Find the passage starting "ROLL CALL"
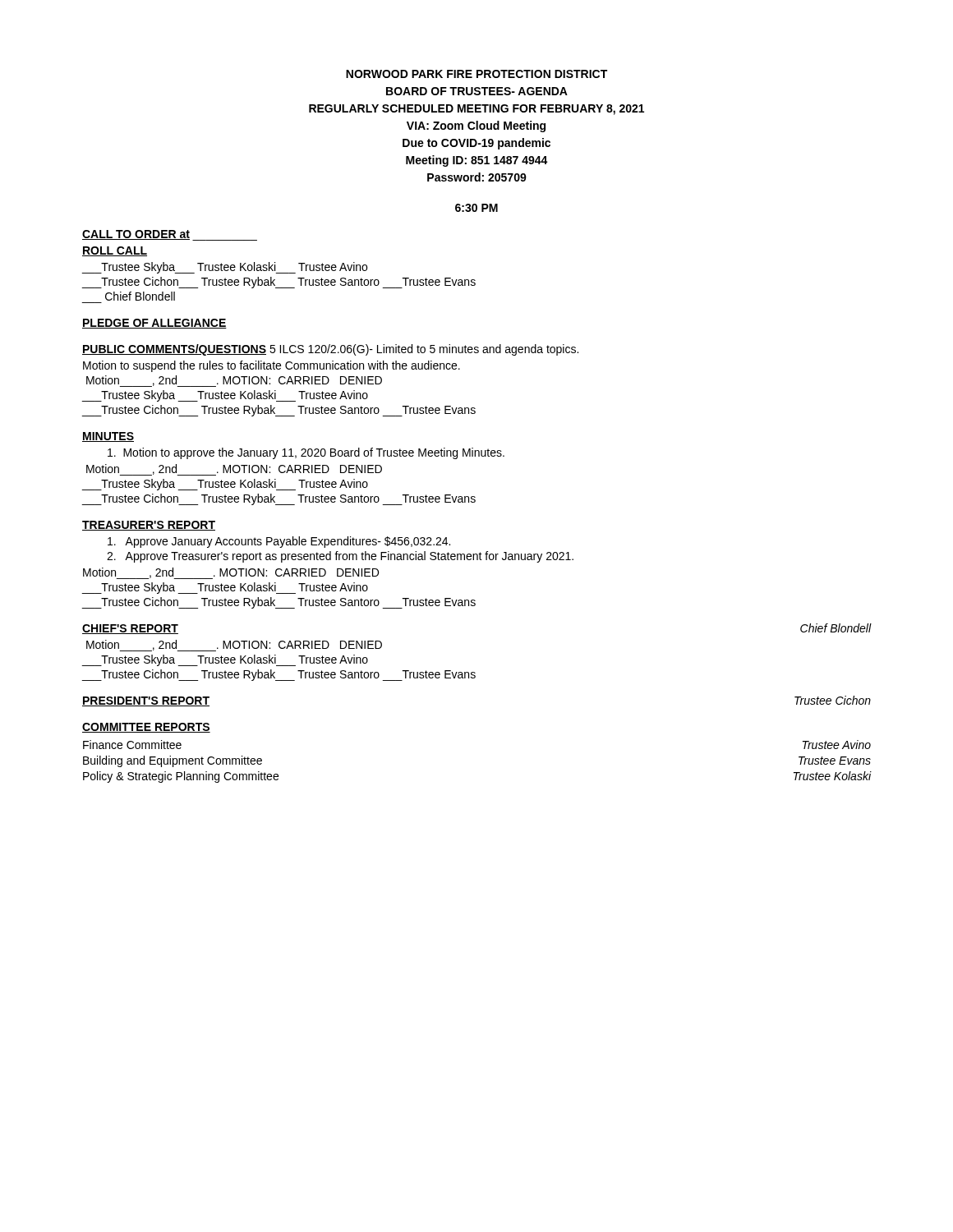This screenshot has width=953, height=1232. [x=115, y=251]
